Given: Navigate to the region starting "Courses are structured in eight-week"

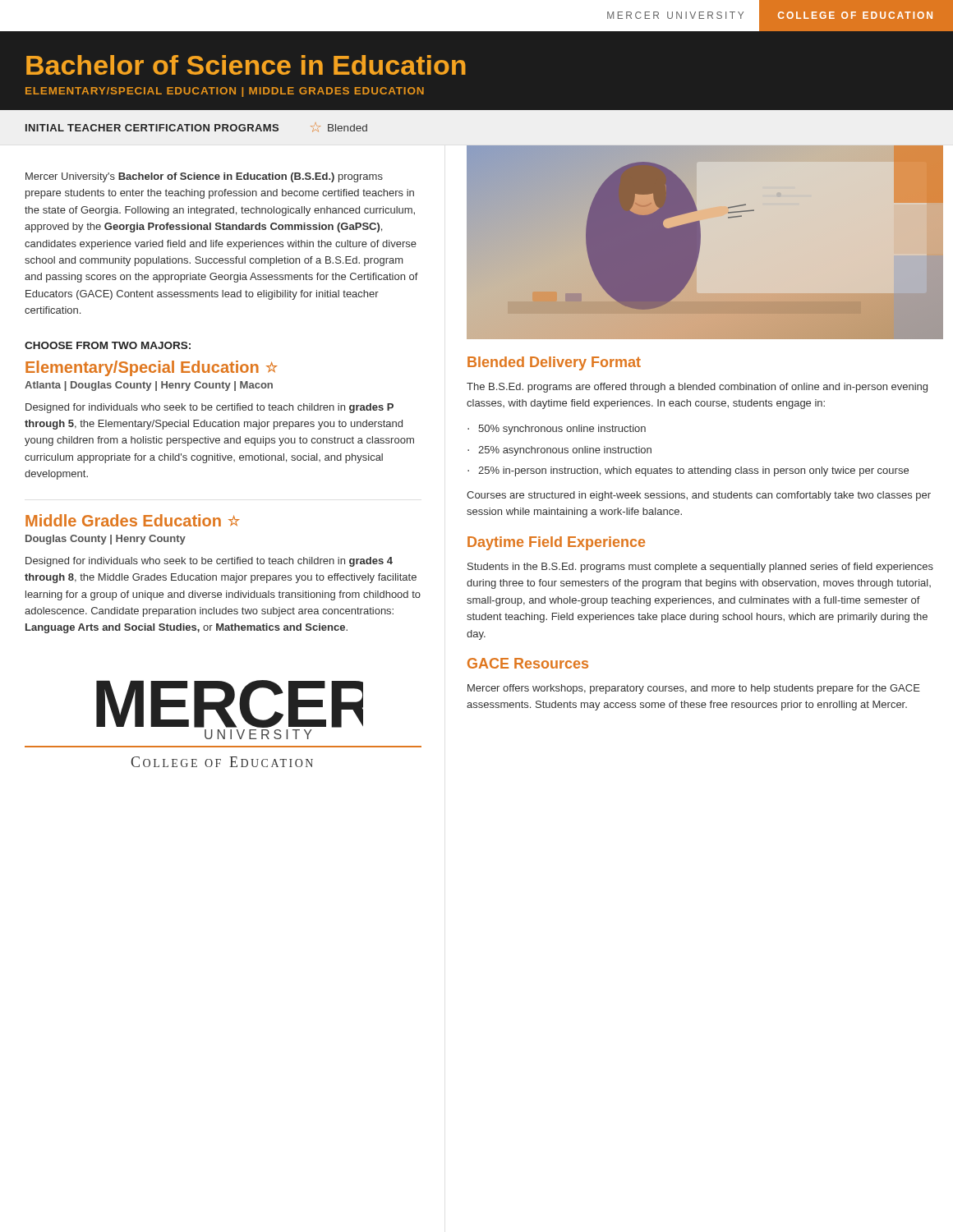Looking at the screenshot, I should (699, 503).
